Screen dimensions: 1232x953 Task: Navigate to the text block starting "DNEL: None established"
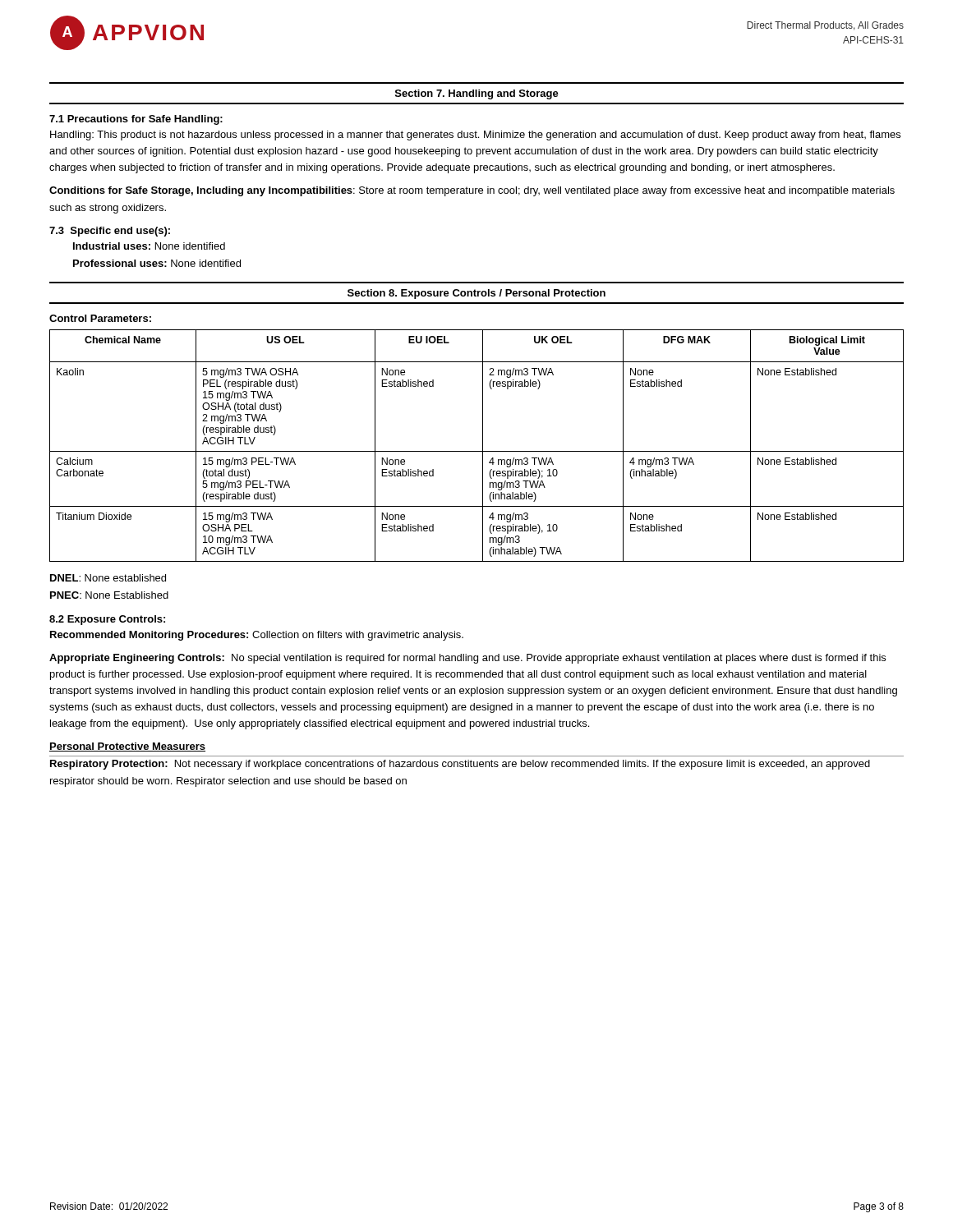tap(109, 586)
